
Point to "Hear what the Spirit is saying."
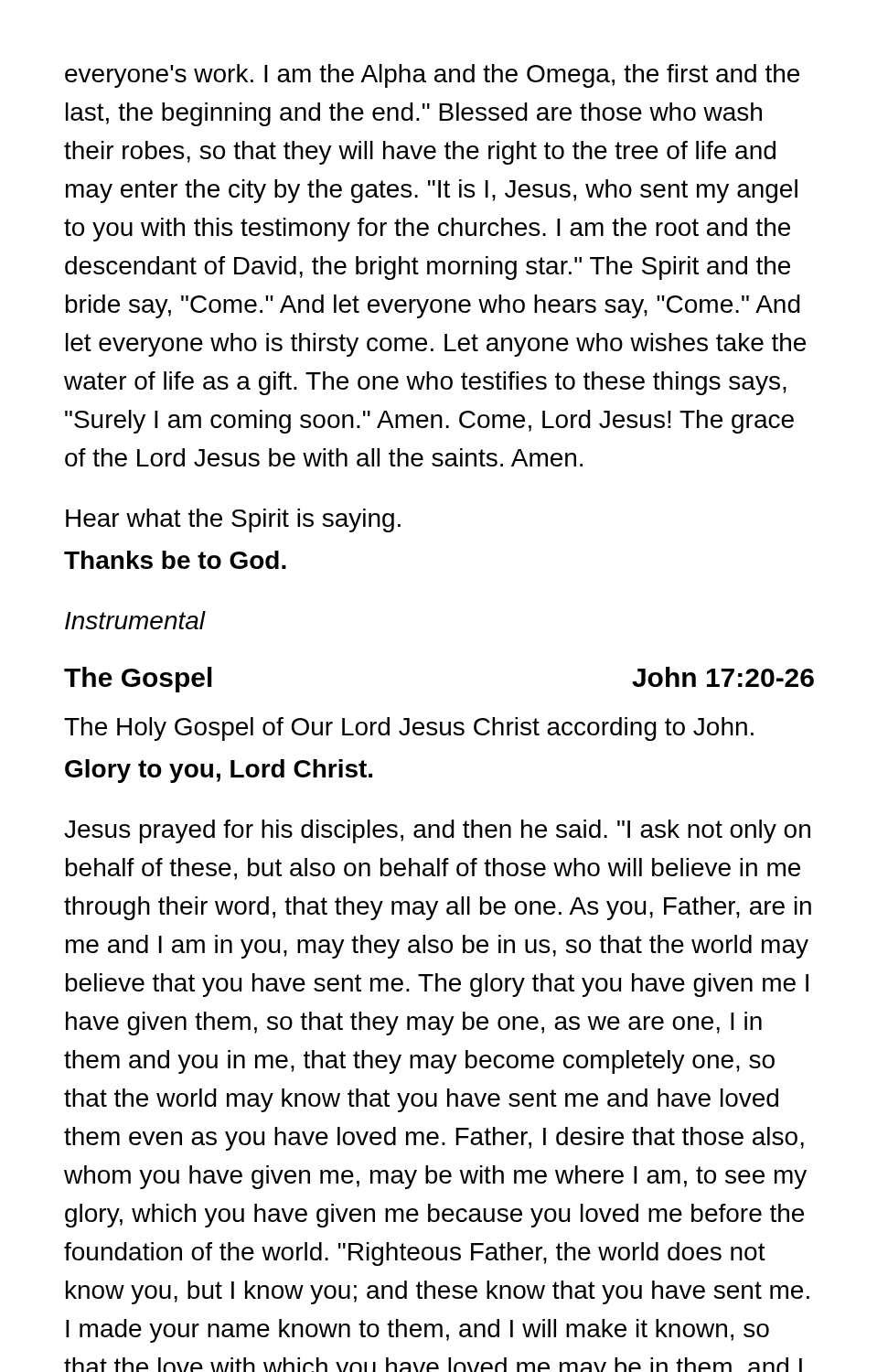point(233,518)
